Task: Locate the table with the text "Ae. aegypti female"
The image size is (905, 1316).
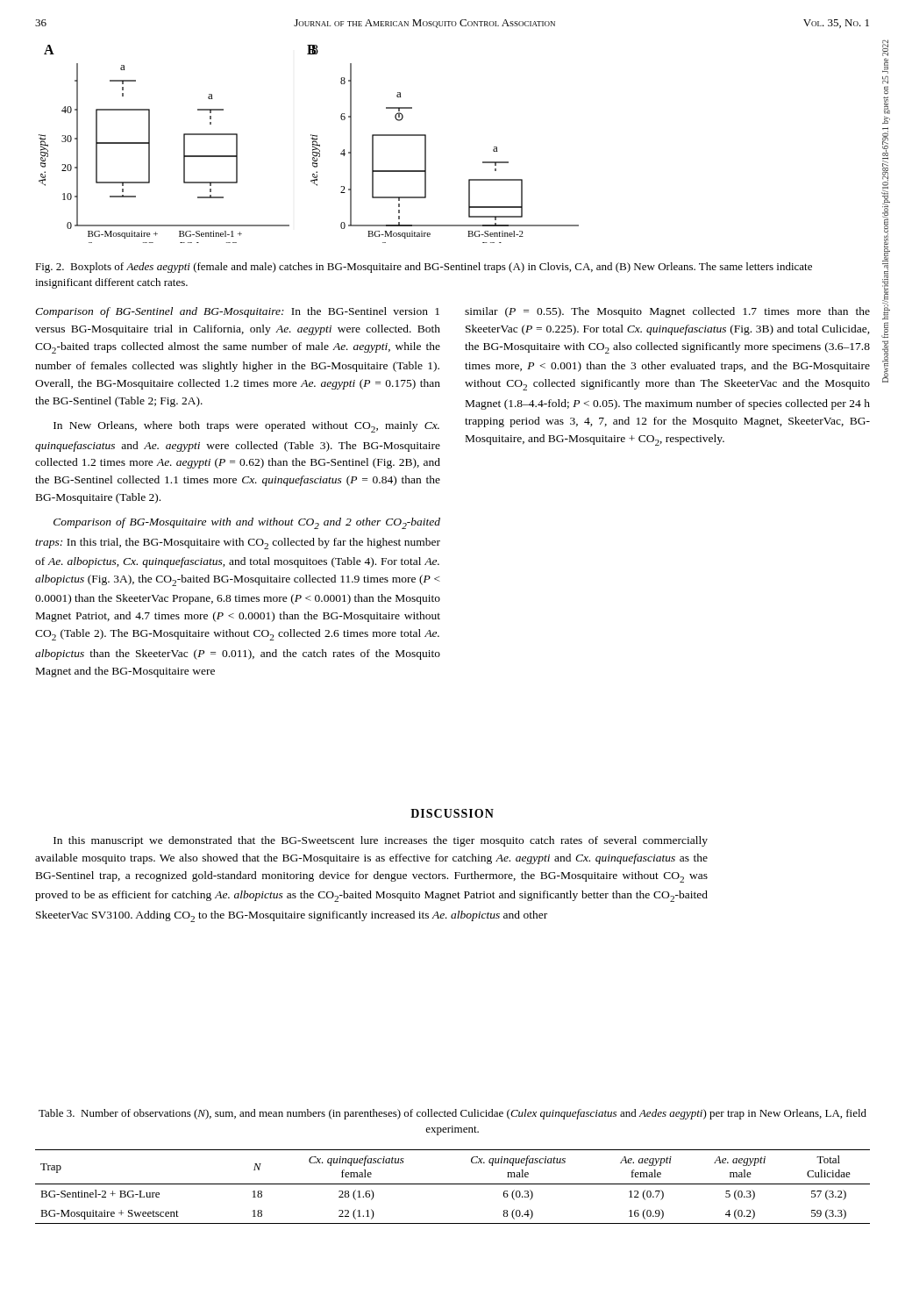Action: coord(452,1187)
